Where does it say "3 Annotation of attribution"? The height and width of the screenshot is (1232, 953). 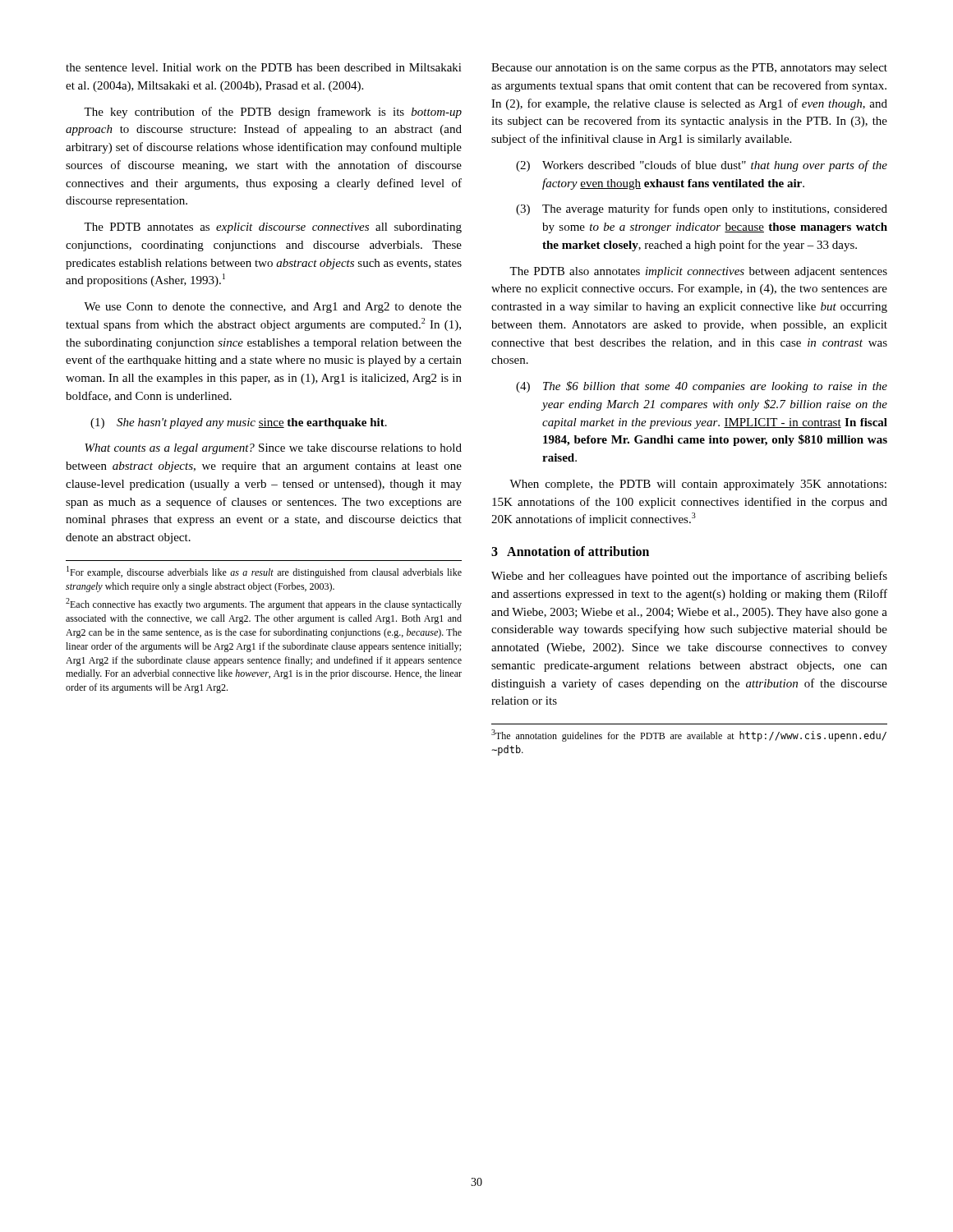570,551
